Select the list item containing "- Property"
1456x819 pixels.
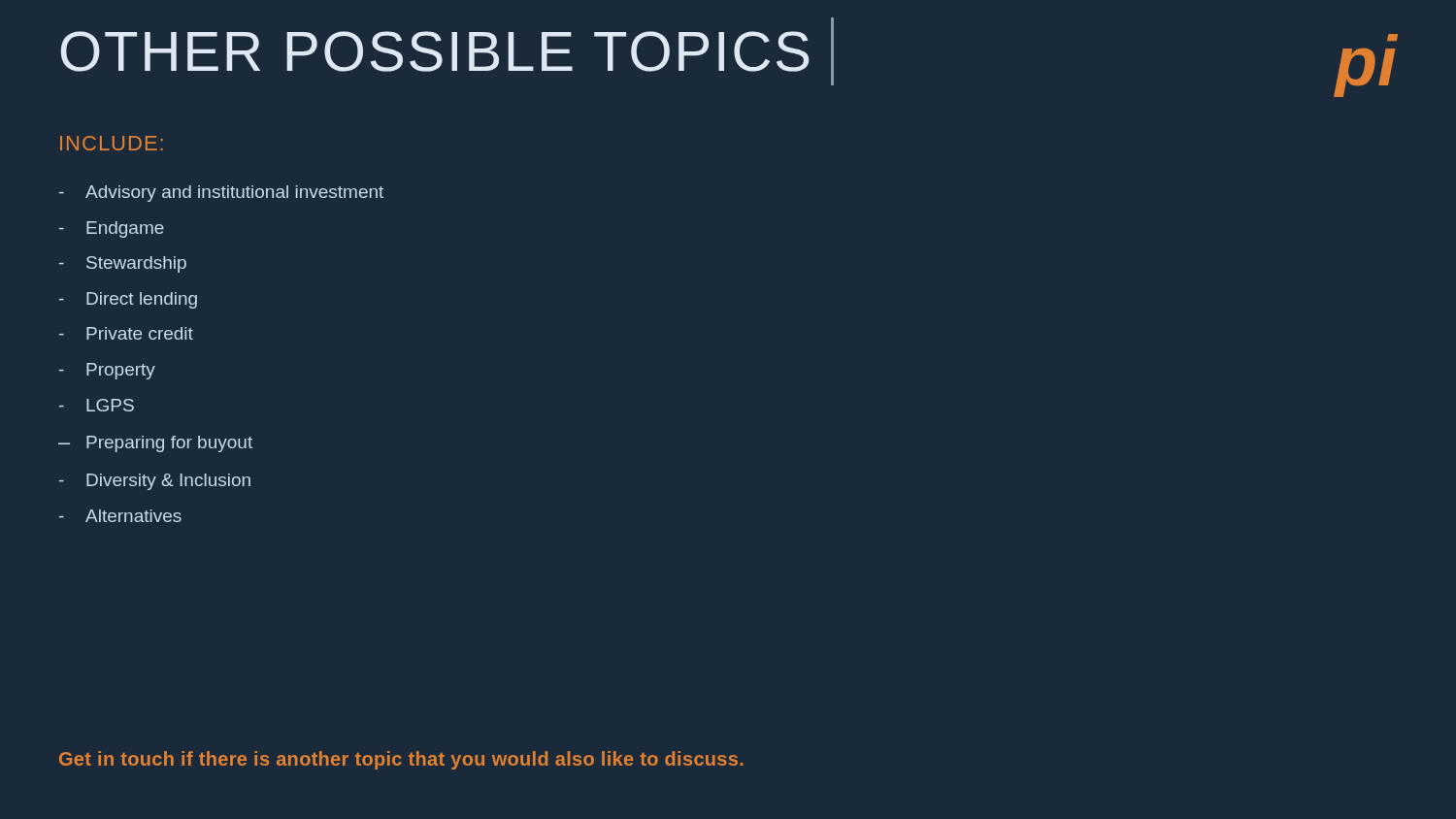(107, 370)
